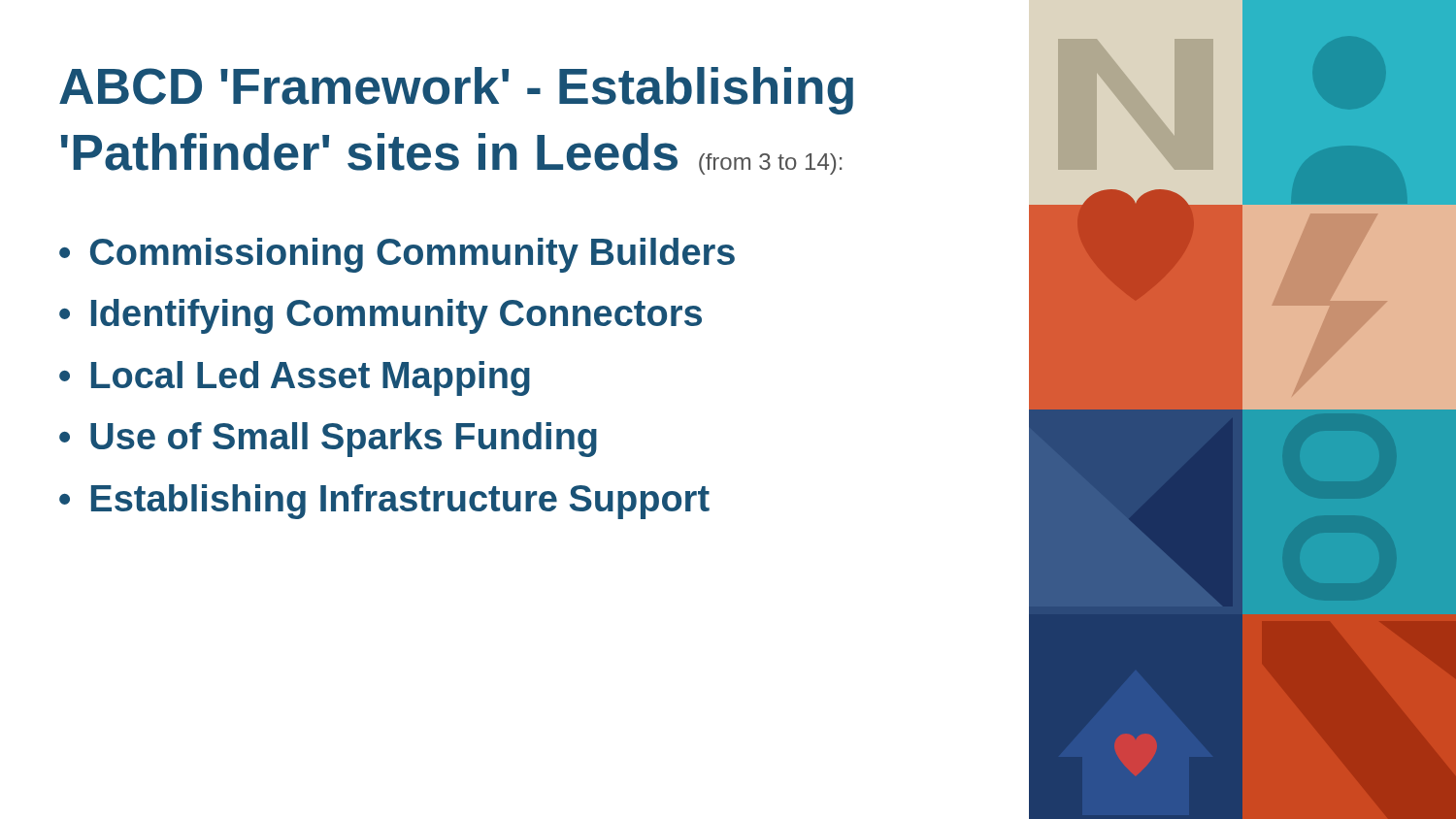Select the list item that reads "• Establishing Infrastructure Support"

[384, 500]
